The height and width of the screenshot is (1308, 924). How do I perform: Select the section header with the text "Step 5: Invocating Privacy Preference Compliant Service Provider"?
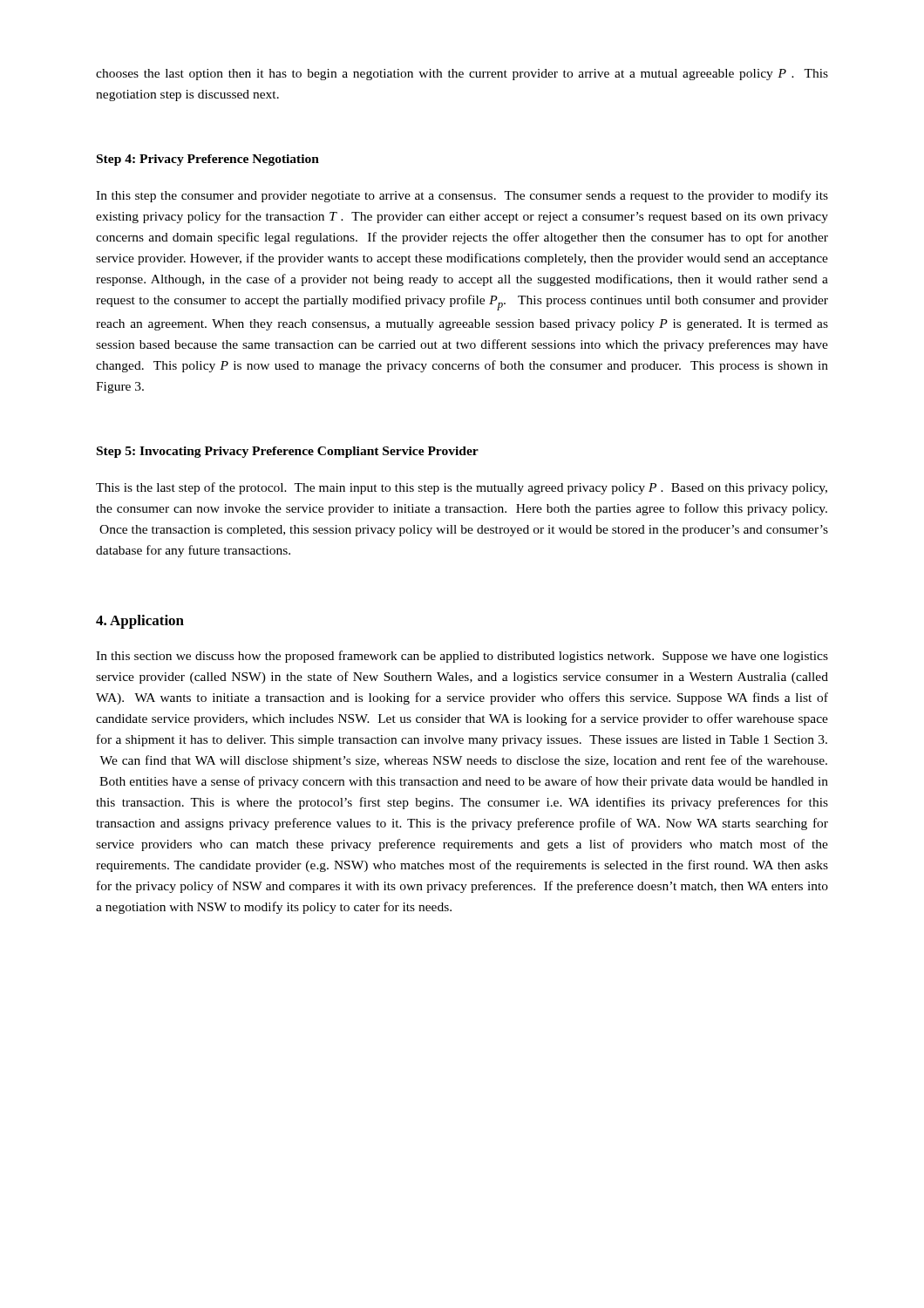coord(462,451)
